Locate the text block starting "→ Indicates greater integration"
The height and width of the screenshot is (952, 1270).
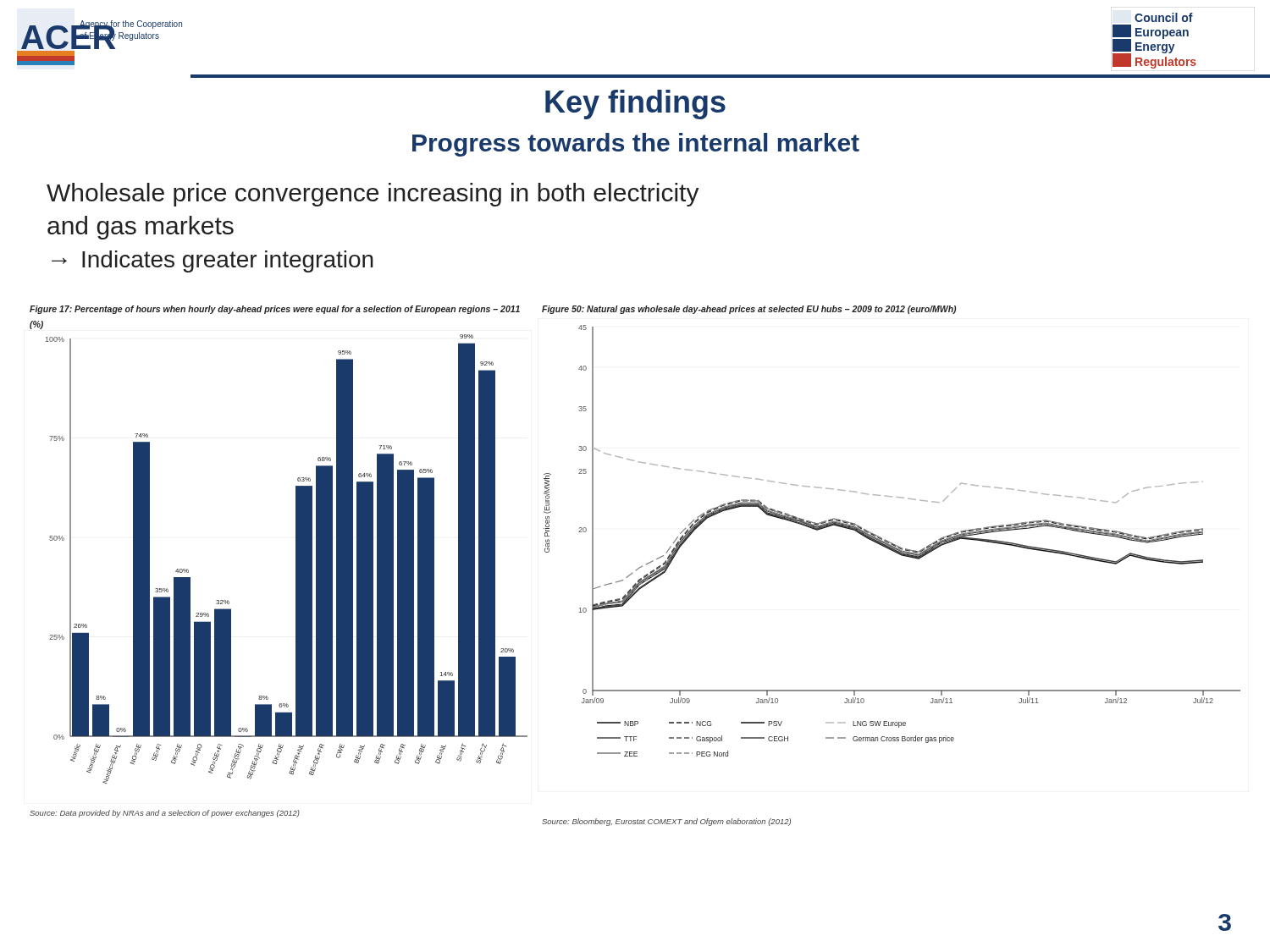[210, 260]
